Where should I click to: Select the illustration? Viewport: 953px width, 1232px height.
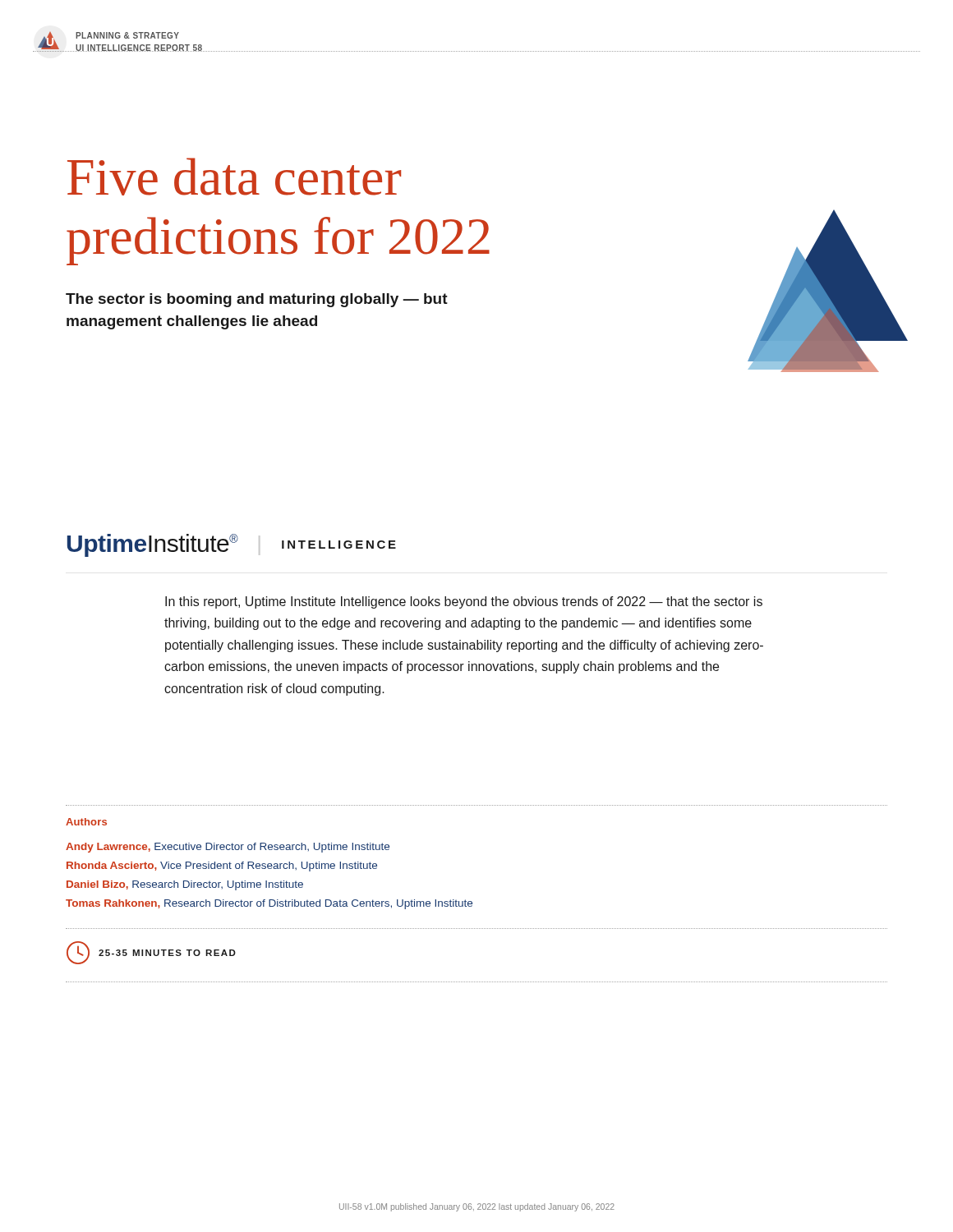coord(830,283)
